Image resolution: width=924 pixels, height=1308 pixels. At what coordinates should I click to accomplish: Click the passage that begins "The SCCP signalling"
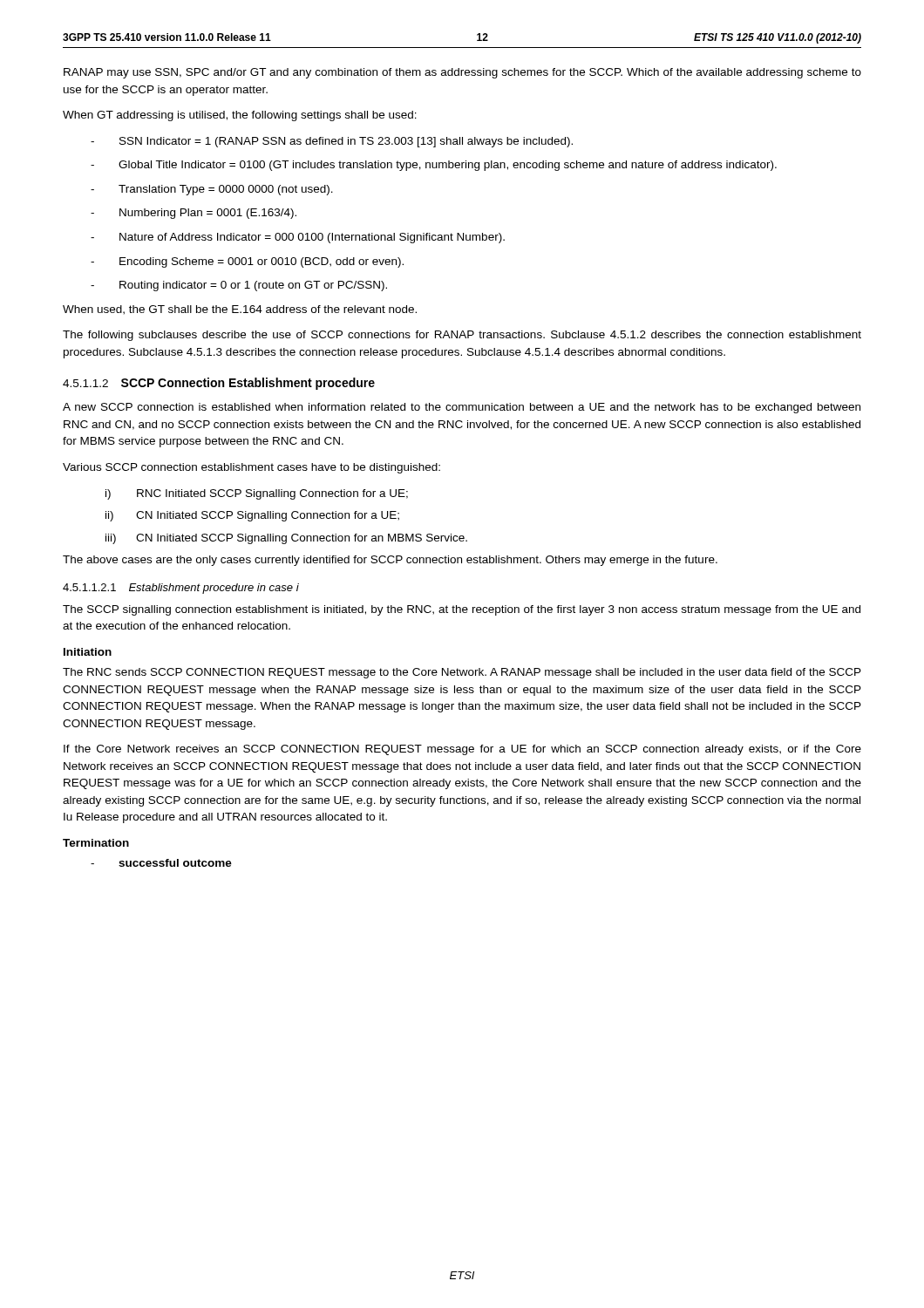(x=462, y=617)
